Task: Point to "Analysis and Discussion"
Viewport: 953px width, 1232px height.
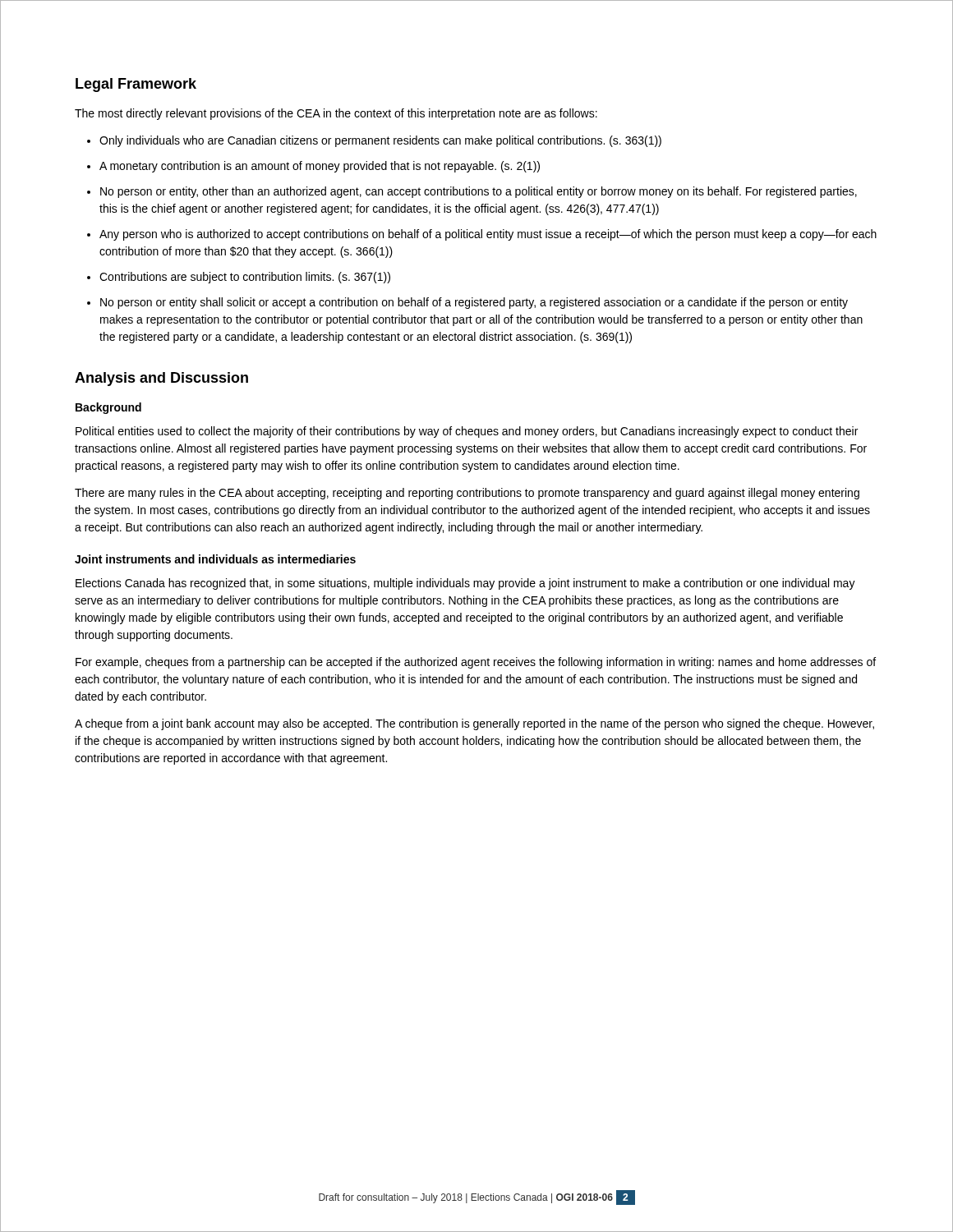Action: [x=161, y=379]
